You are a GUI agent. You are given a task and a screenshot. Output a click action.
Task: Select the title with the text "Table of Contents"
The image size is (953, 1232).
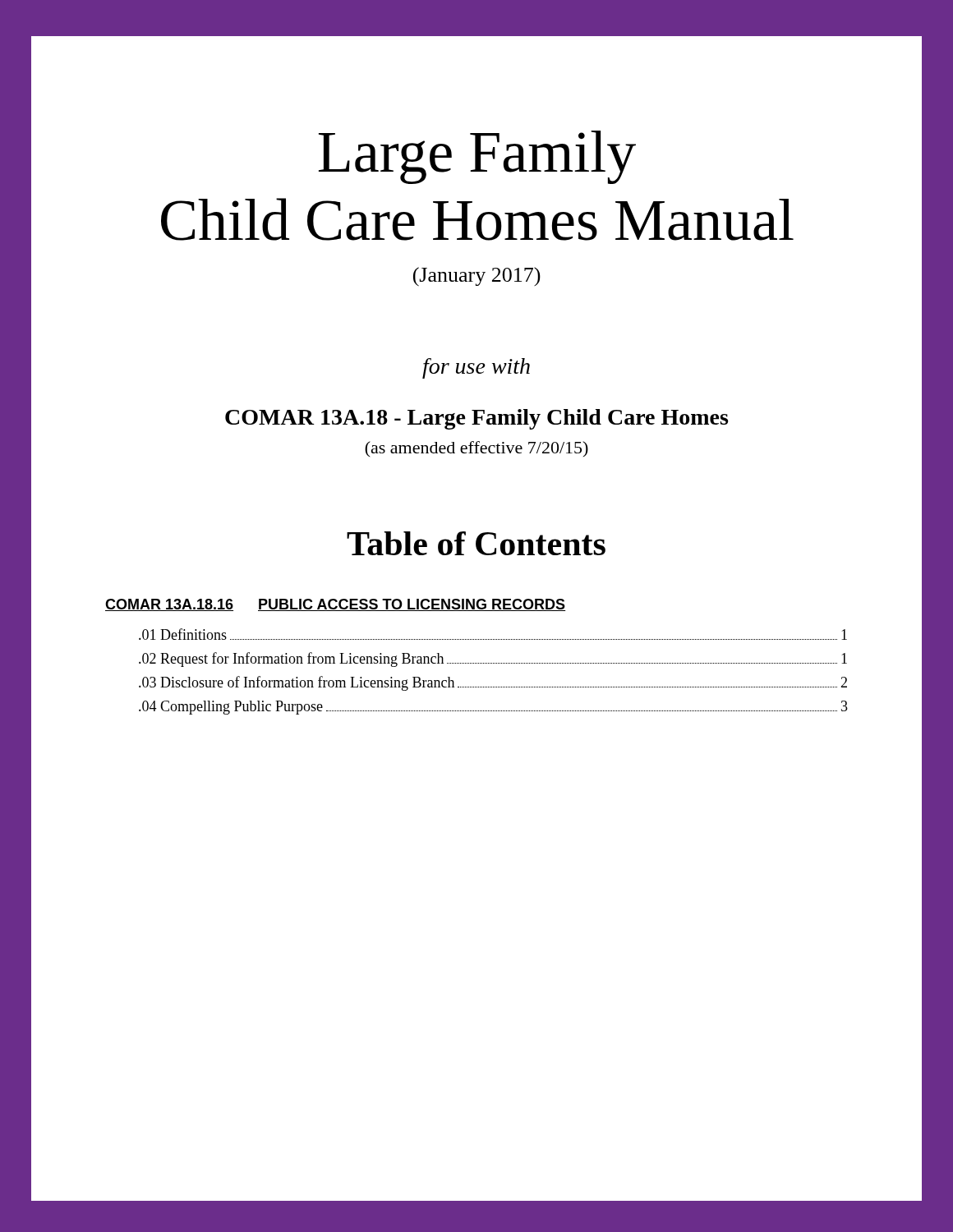pyautogui.click(x=476, y=543)
